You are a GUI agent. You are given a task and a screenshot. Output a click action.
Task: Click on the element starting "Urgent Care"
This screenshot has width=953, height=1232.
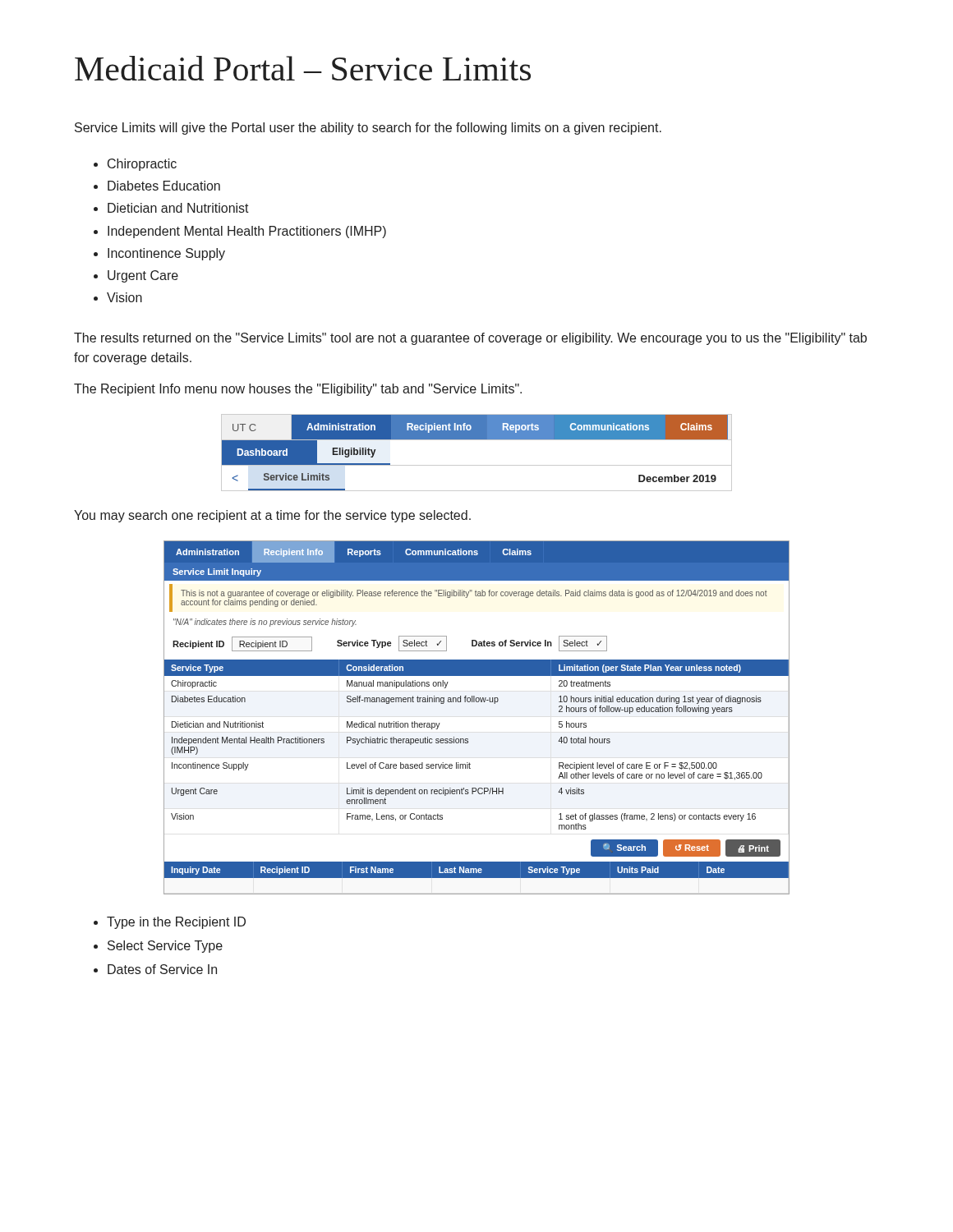coord(143,276)
